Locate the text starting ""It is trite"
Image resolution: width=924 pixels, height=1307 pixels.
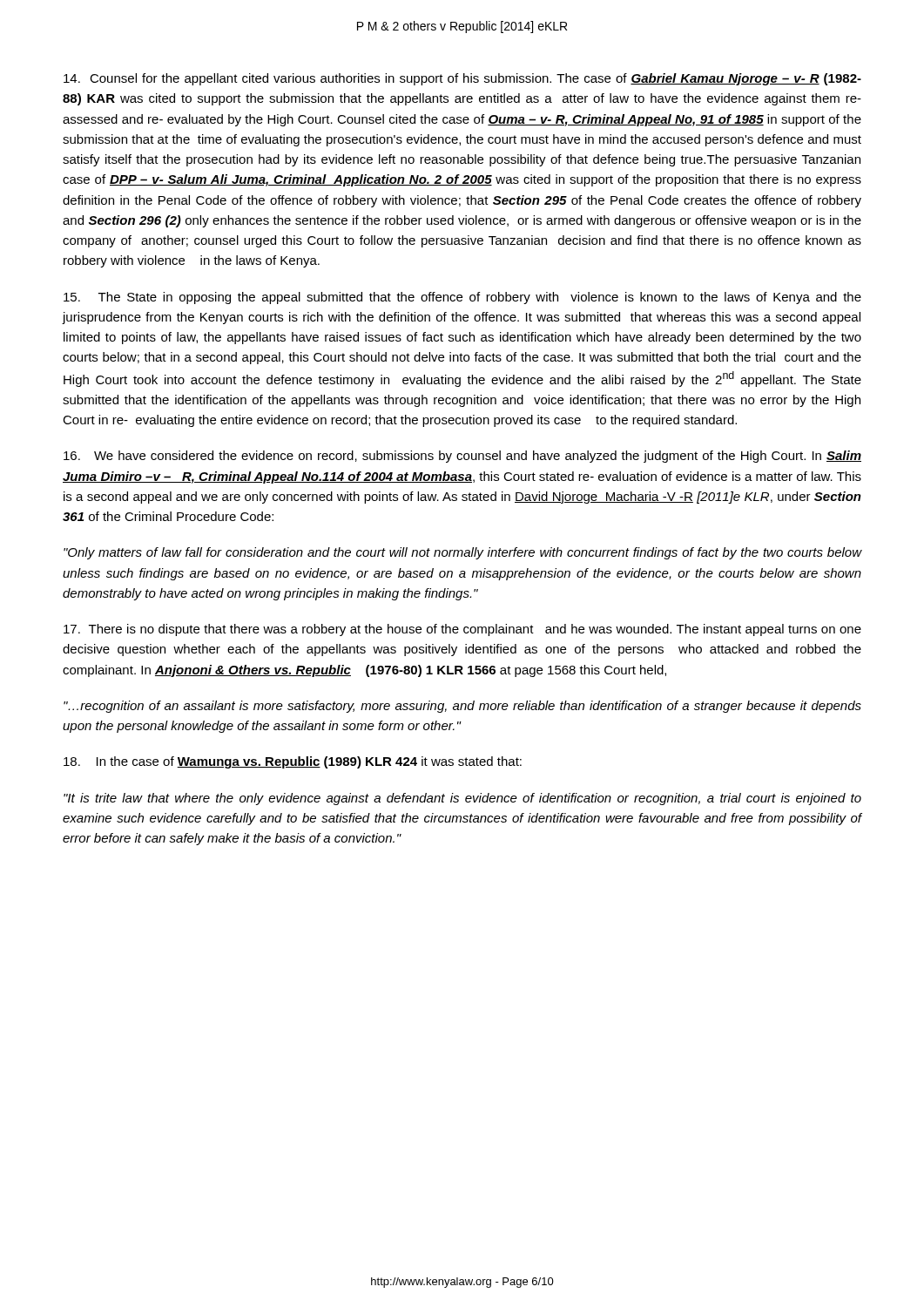(462, 818)
